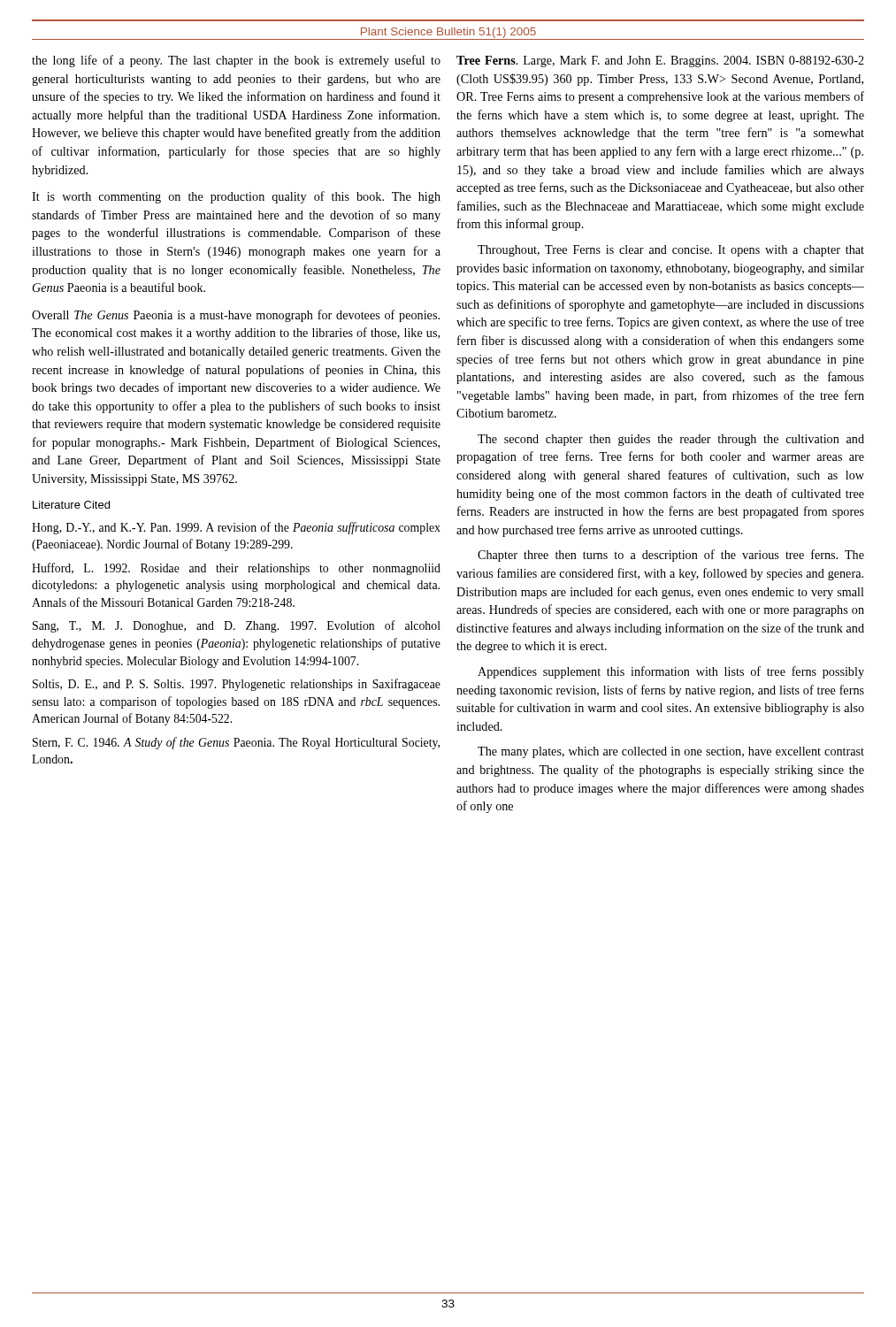Navigate to the block starting "Soltis, D. E., and P. S."

236,702
